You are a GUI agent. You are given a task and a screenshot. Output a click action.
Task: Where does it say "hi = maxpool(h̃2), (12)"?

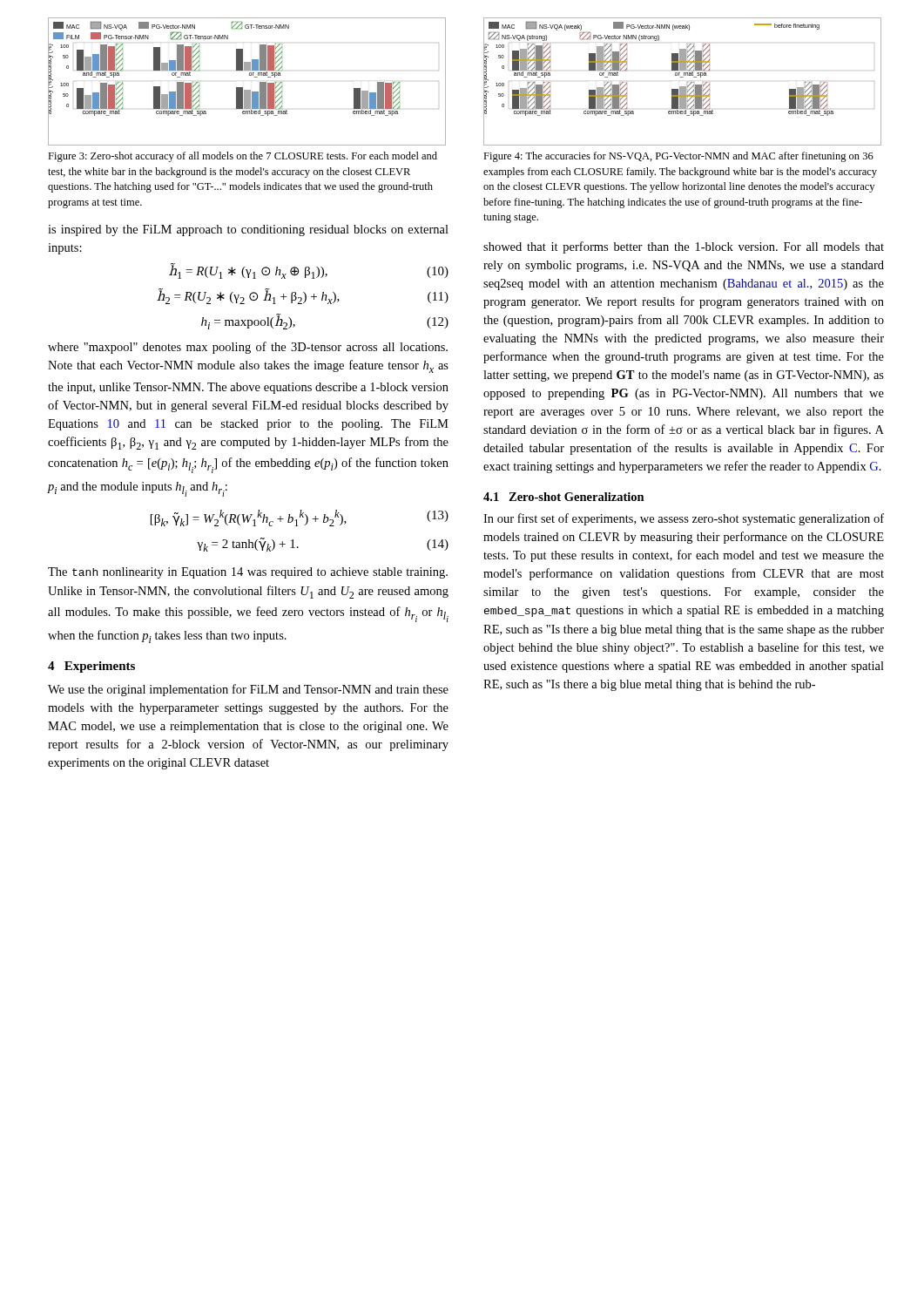(x=274, y=324)
